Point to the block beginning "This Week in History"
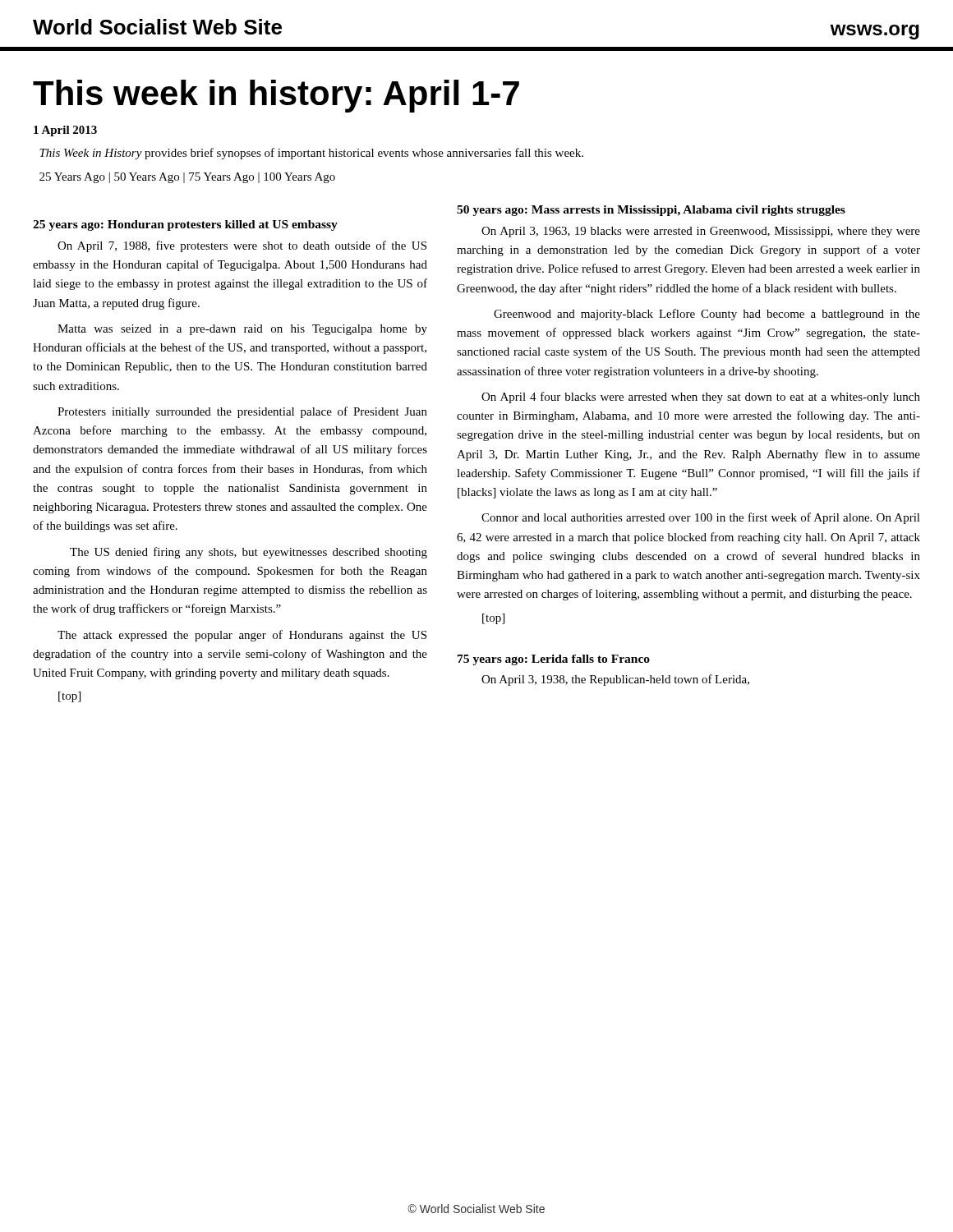 [x=308, y=153]
